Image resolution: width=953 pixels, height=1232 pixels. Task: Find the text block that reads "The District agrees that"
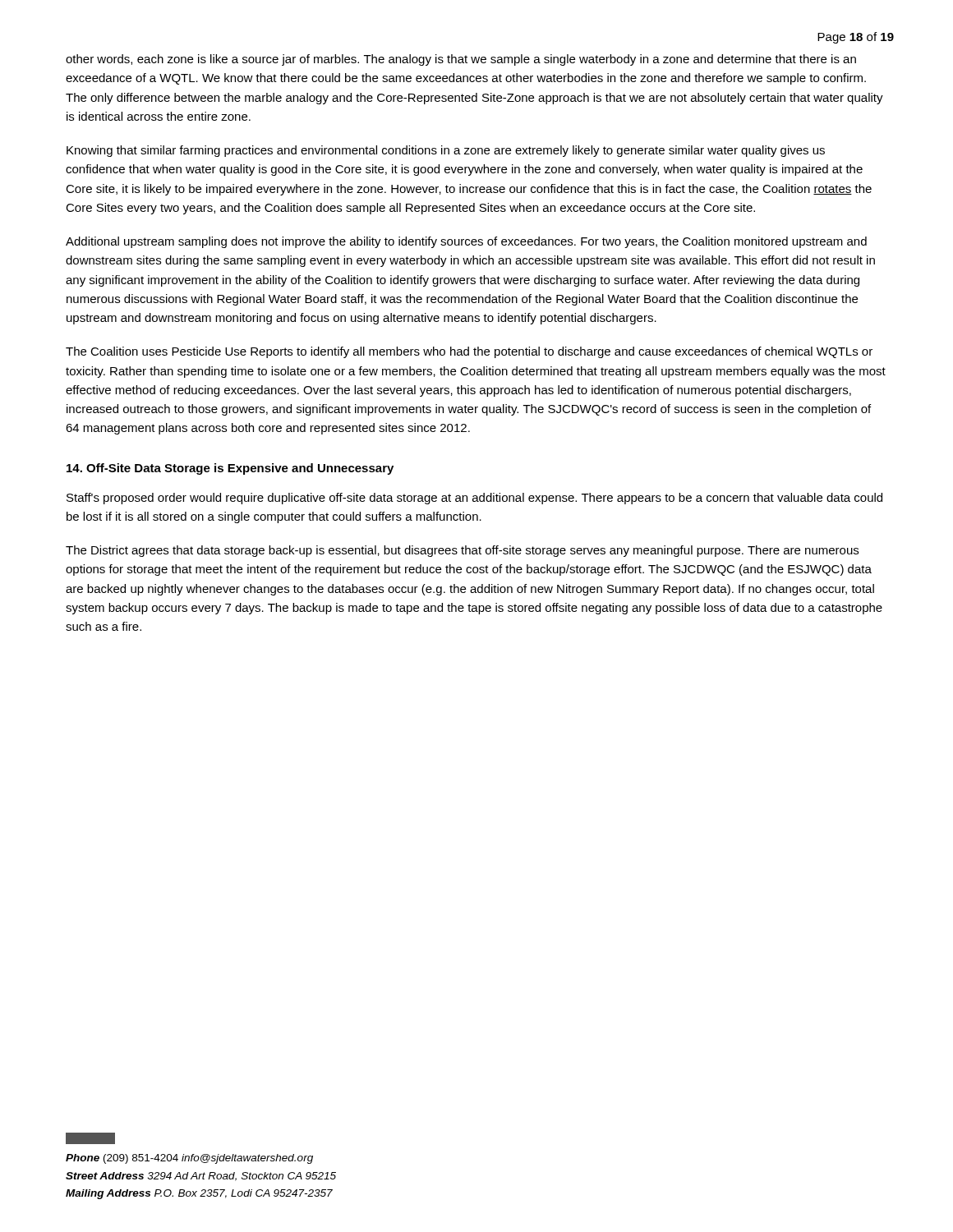pos(474,588)
